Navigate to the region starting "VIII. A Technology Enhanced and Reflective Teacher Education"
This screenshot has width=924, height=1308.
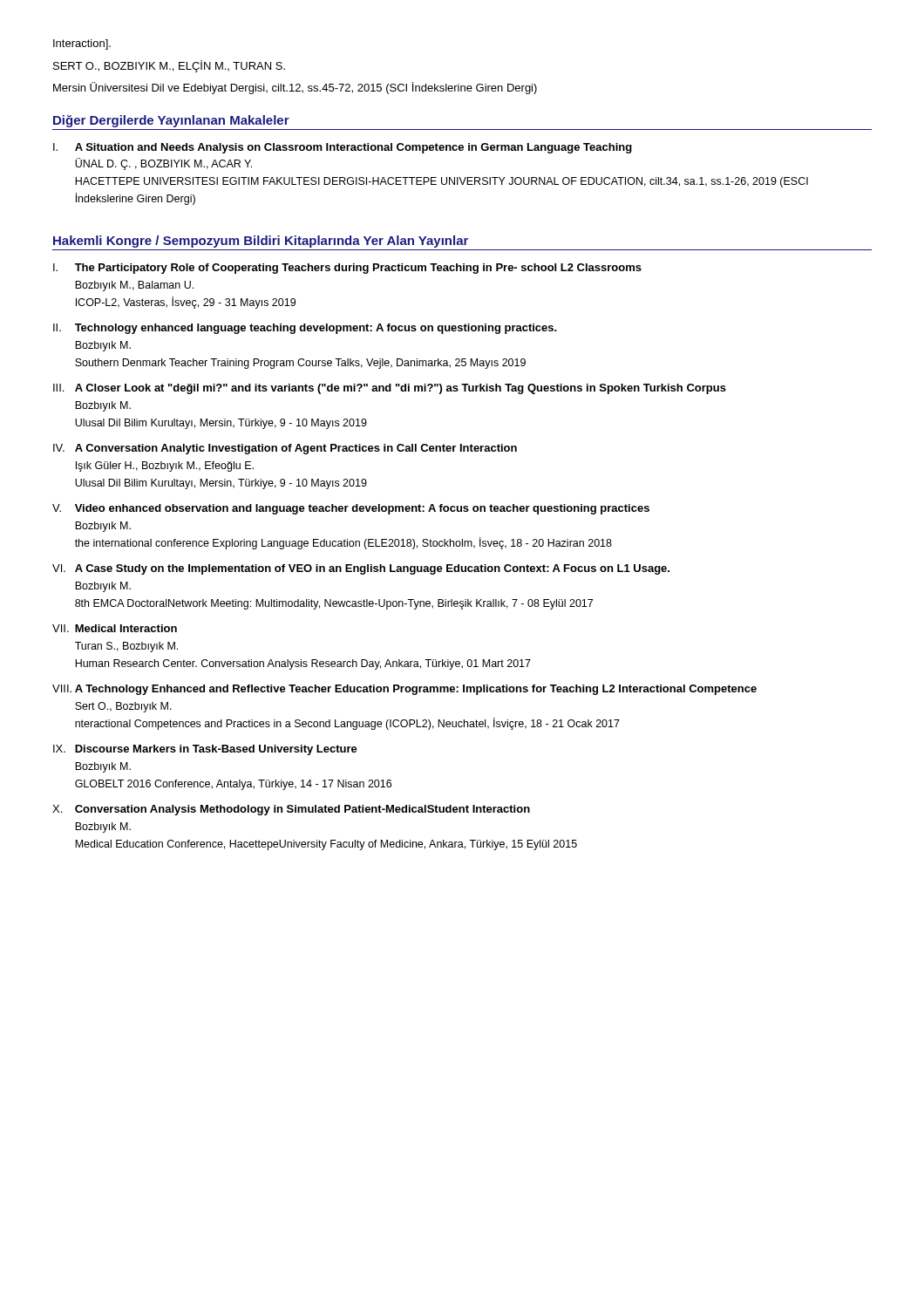404,690
